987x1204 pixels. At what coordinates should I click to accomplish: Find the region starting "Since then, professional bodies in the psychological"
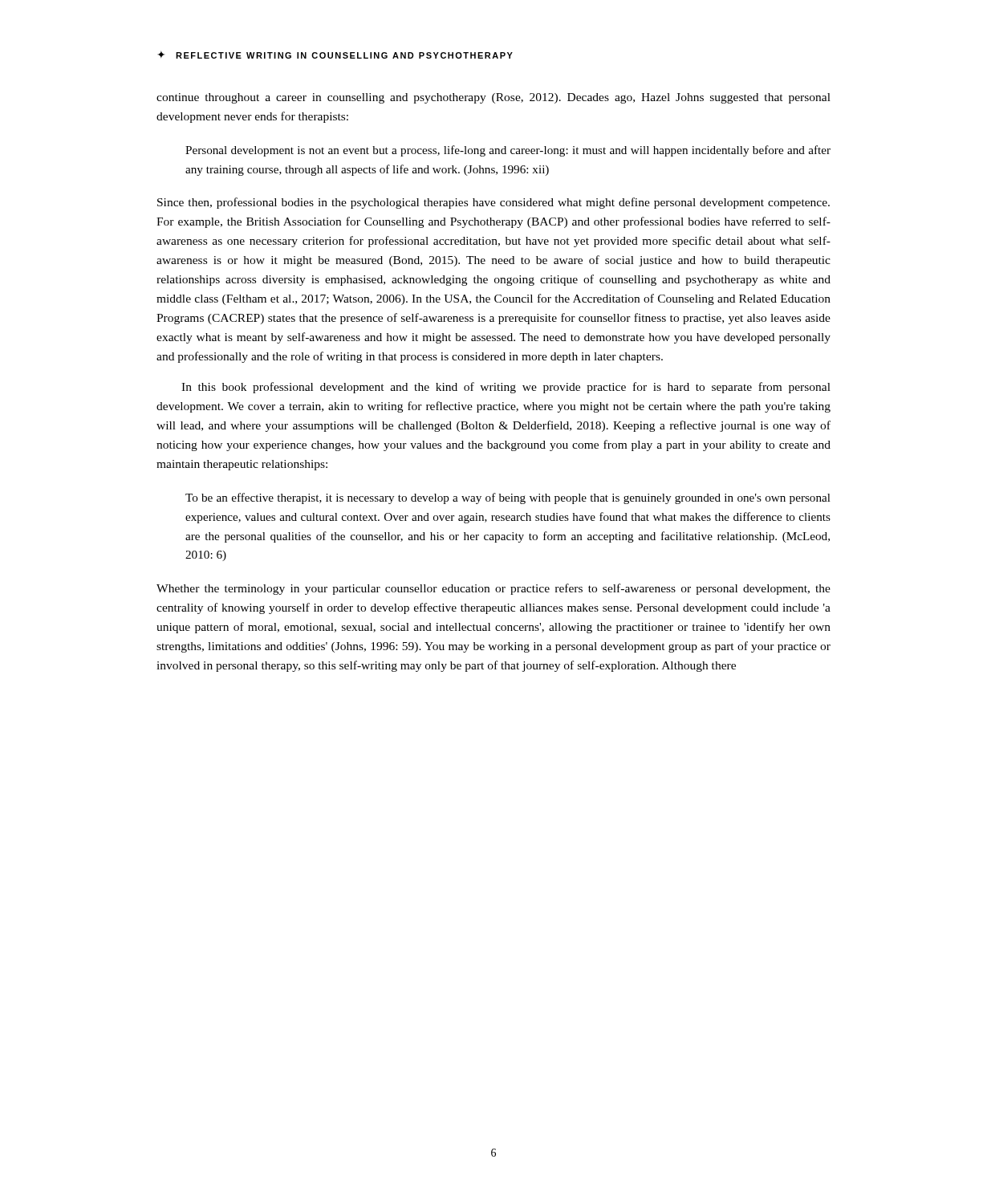point(494,279)
